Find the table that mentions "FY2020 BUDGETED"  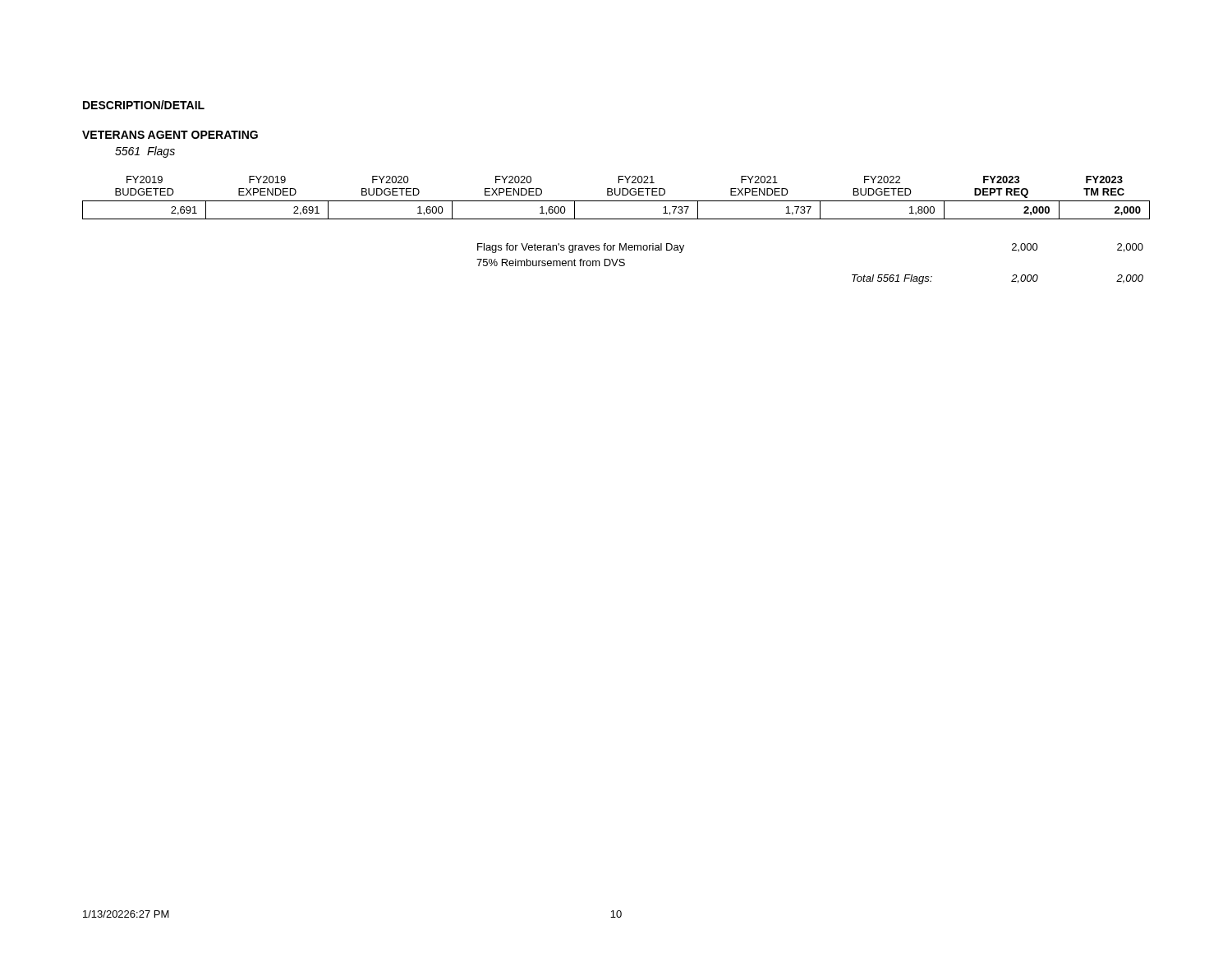pos(616,195)
